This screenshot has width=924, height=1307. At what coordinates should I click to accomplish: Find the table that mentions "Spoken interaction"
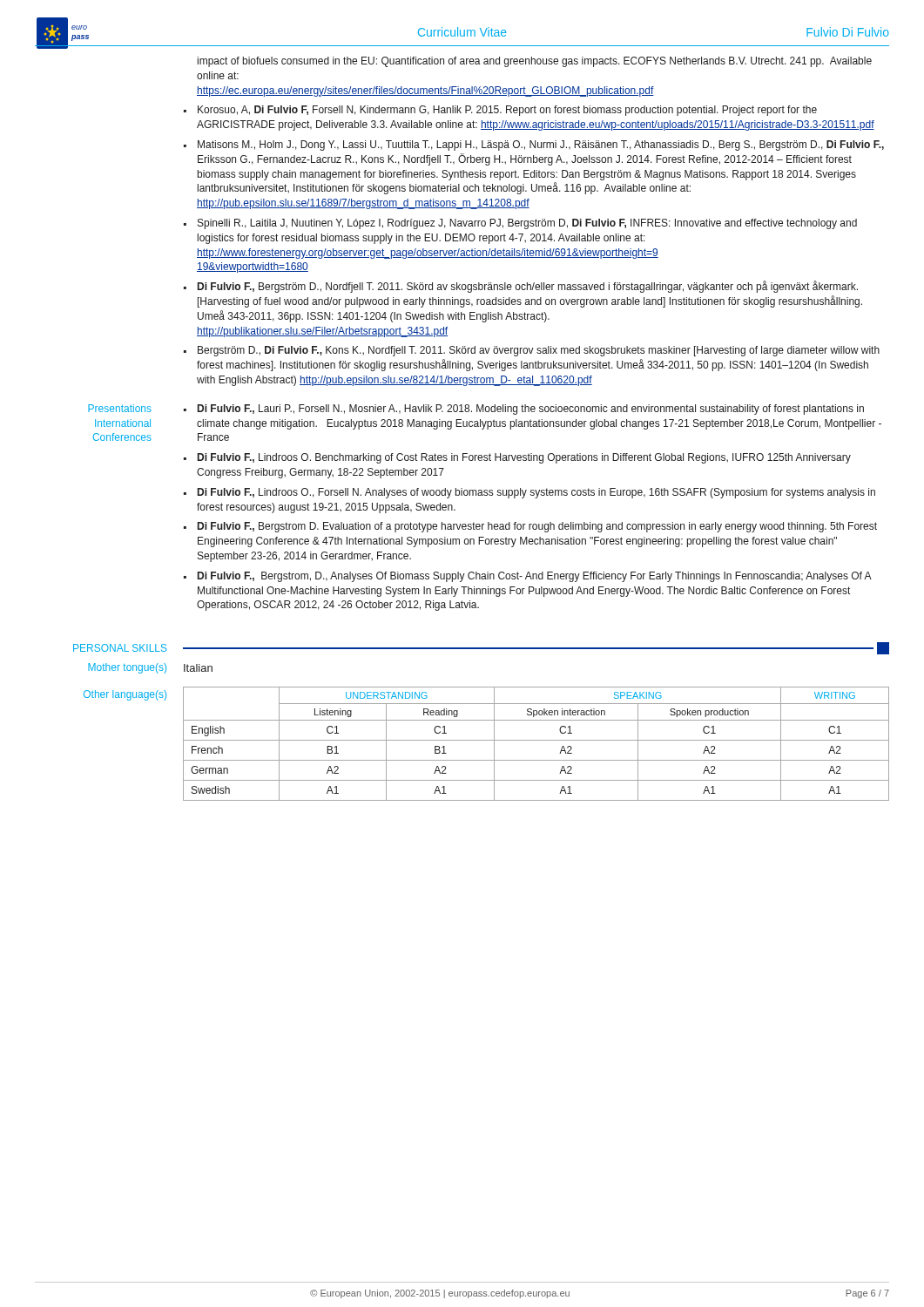tap(536, 744)
